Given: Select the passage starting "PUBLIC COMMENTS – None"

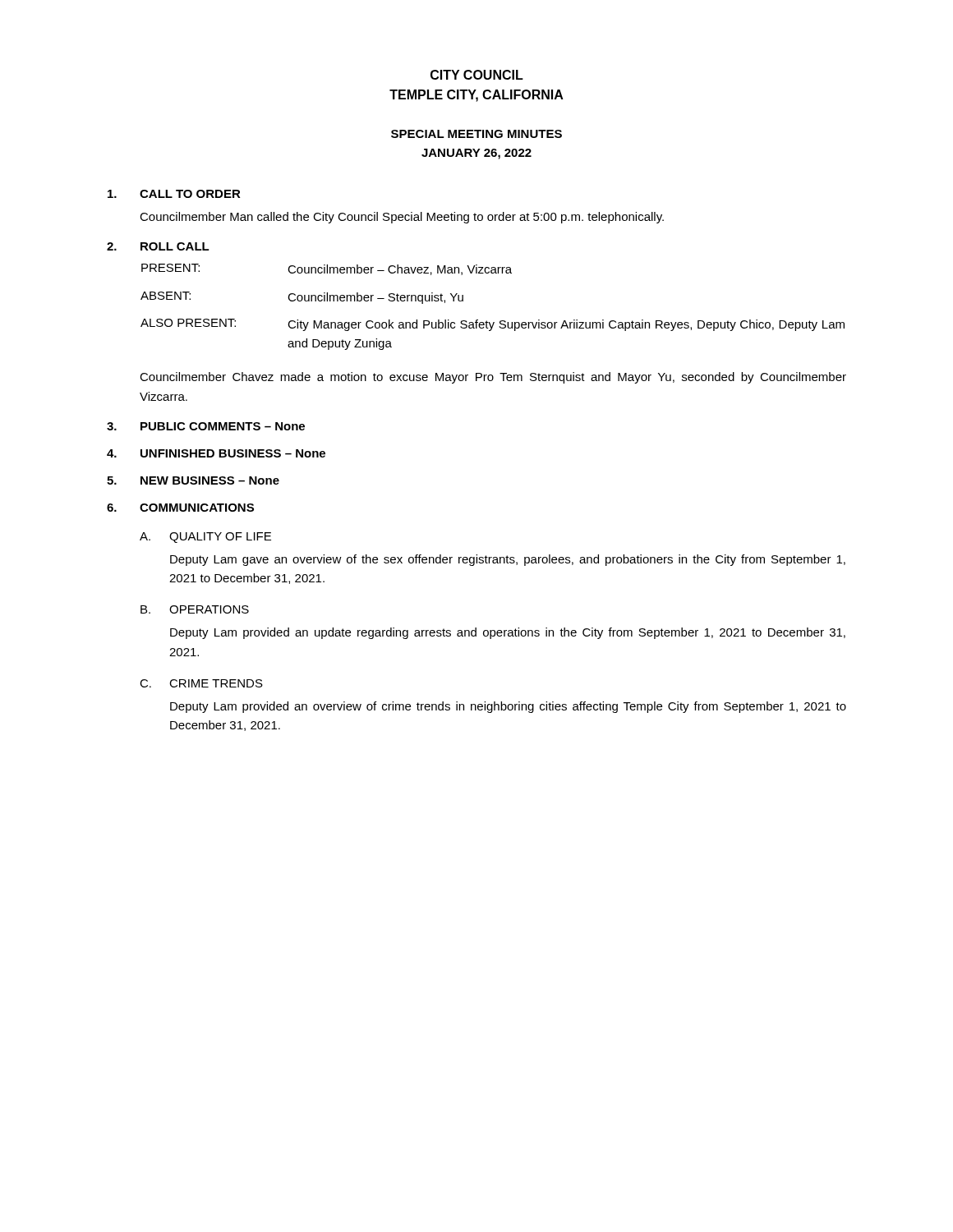Looking at the screenshot, I should point(223,426).
